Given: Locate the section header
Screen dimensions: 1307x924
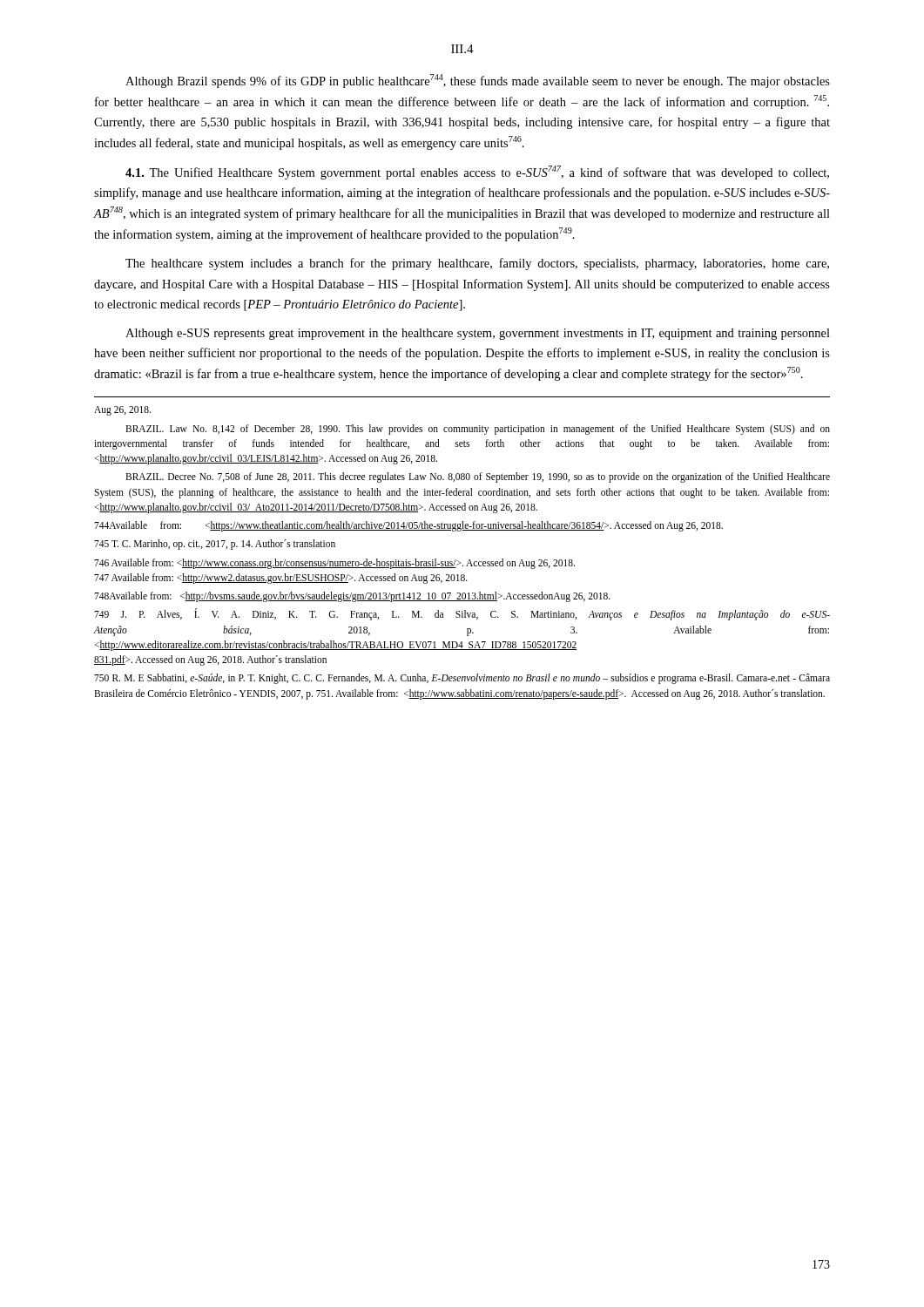Looking at the screenshot, I should click(462, 49).
